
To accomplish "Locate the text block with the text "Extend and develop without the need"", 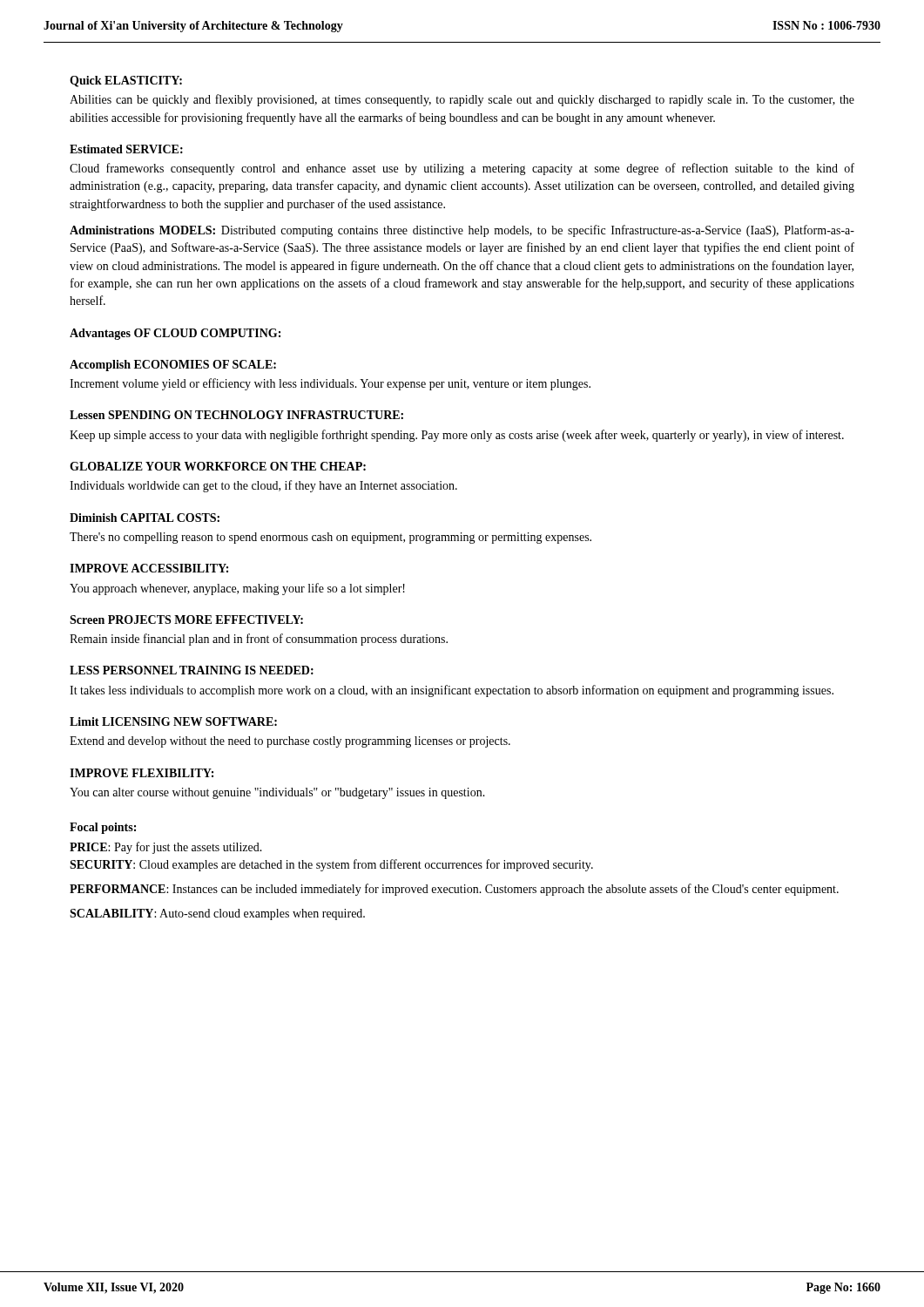I will 290,741.
